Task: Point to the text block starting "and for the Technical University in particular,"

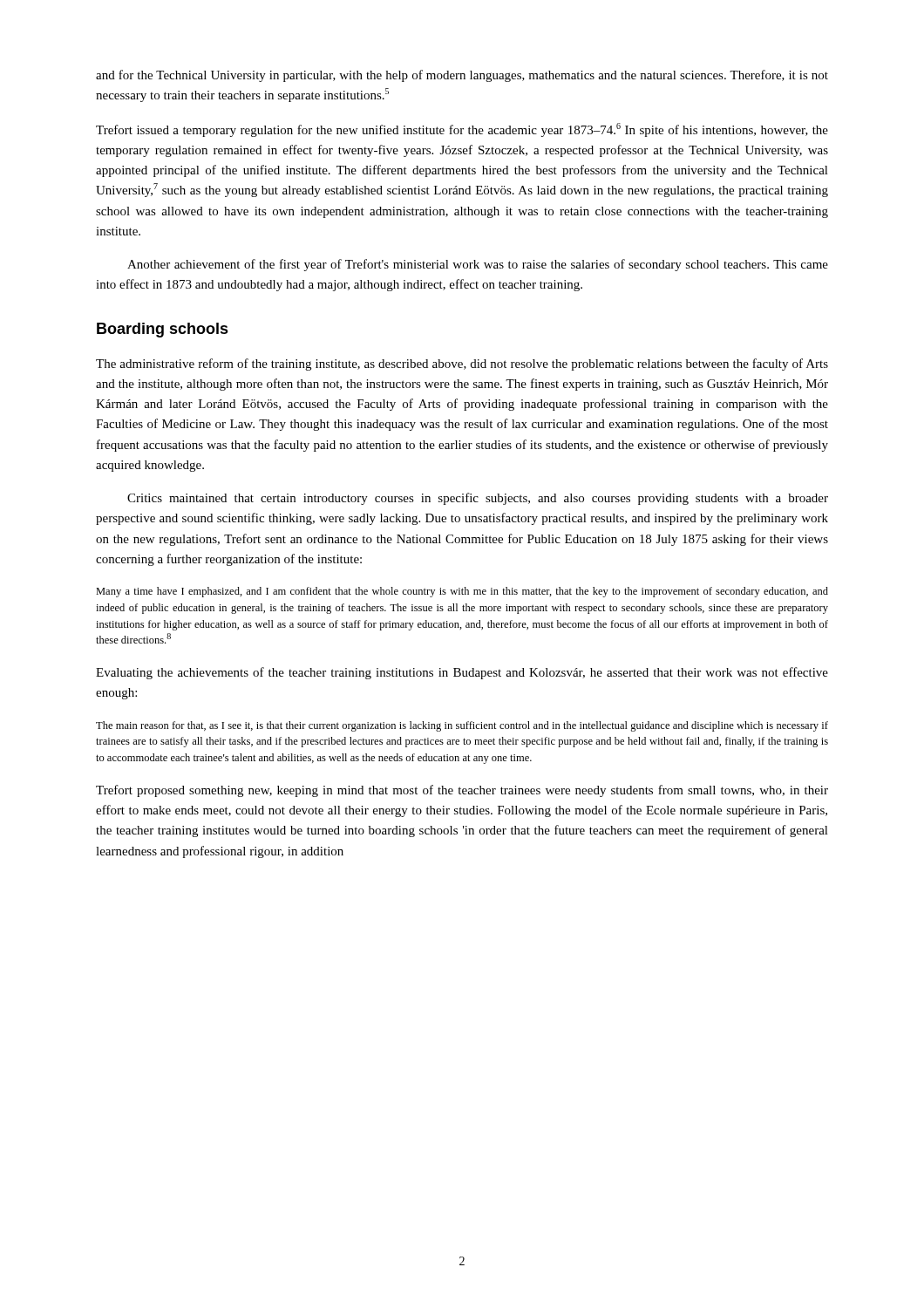Action: click(x=462, y=86)
